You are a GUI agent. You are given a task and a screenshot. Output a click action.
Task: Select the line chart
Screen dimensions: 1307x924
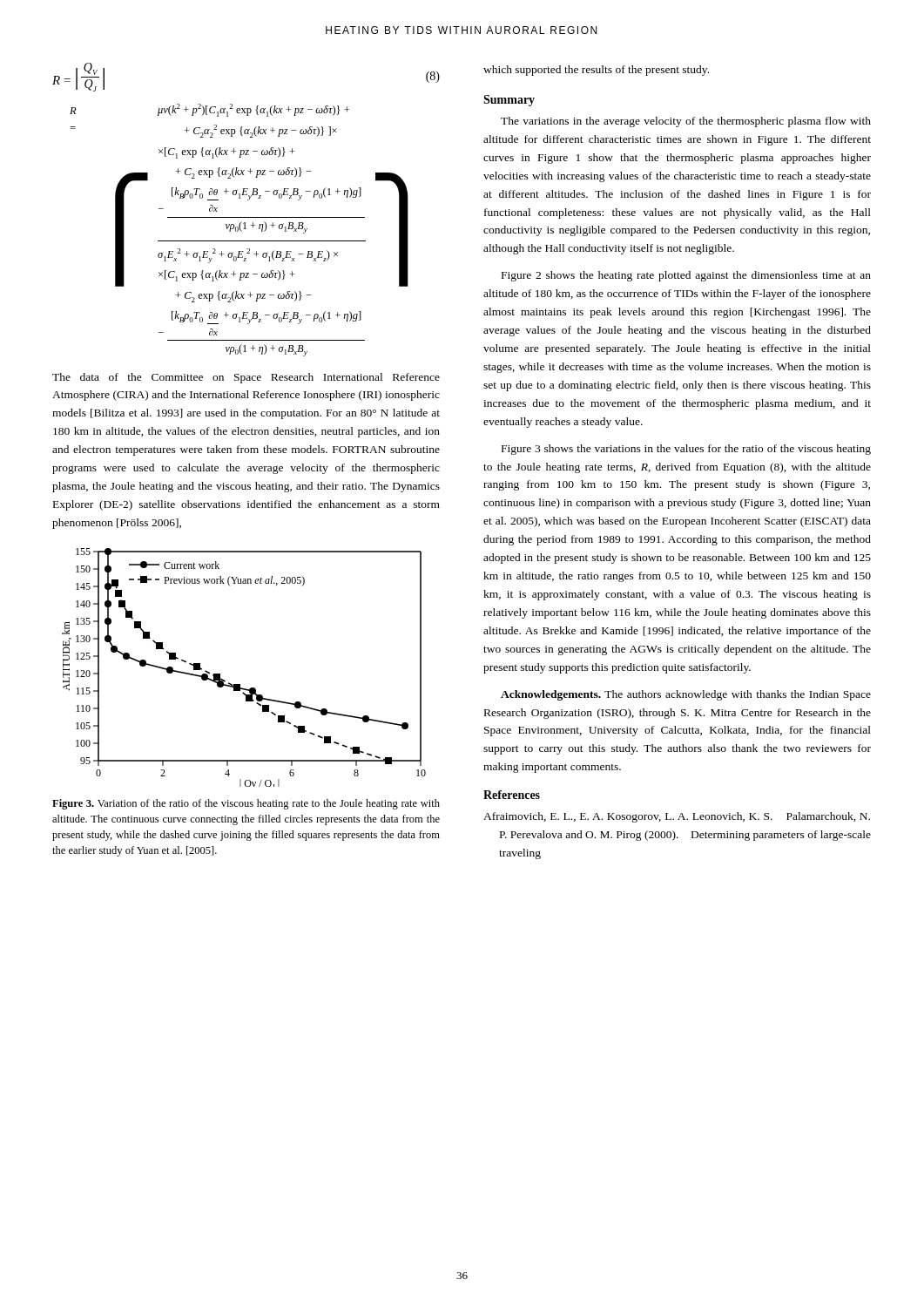click(246, 666)
